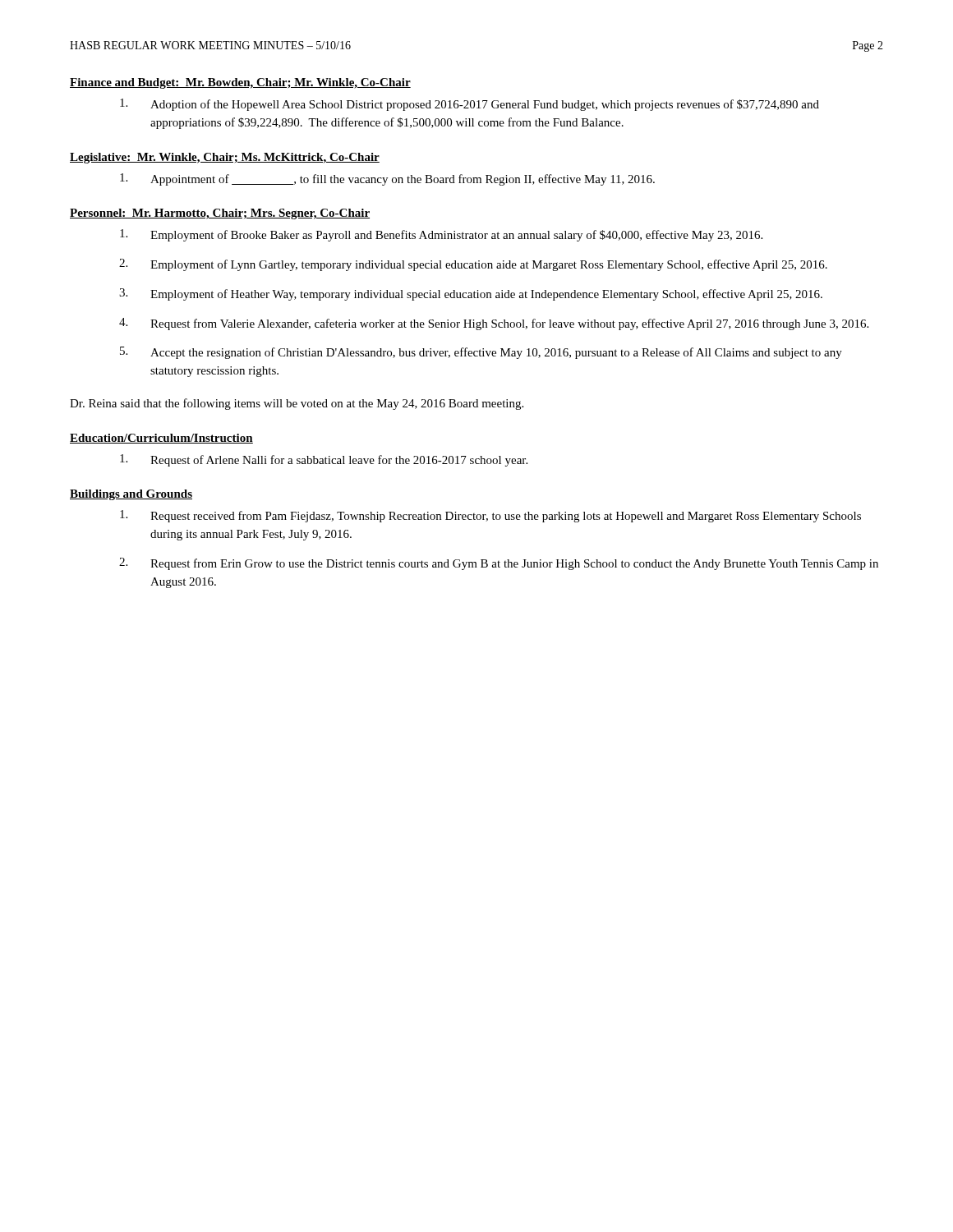Click on the text block that says "Dr. Reina said that the"
Image resolution: width=953 pixels, height=1232 pixels.
click(x=297, y=403)
